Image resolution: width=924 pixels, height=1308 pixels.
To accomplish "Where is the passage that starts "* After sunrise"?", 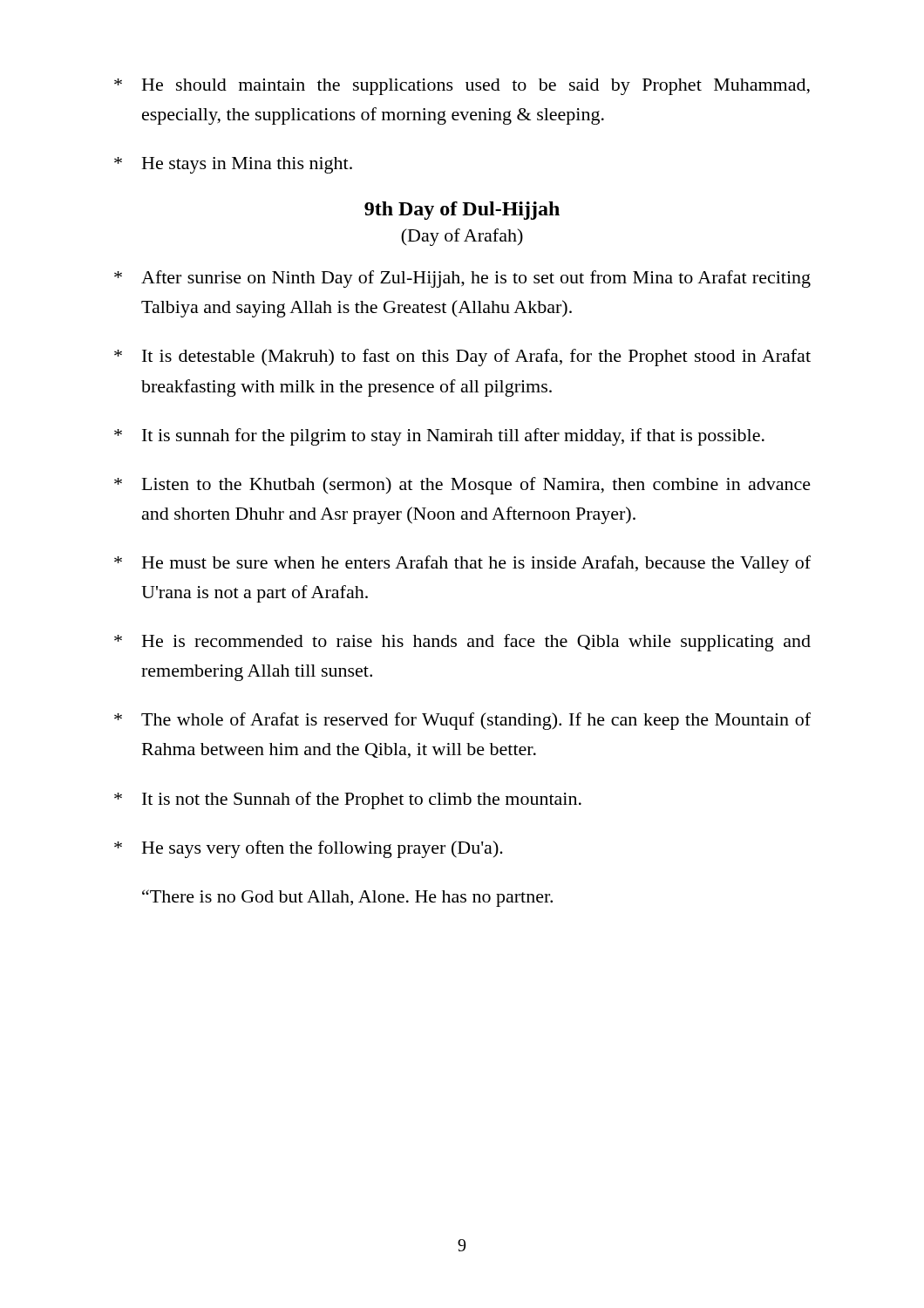I will 462,292.
